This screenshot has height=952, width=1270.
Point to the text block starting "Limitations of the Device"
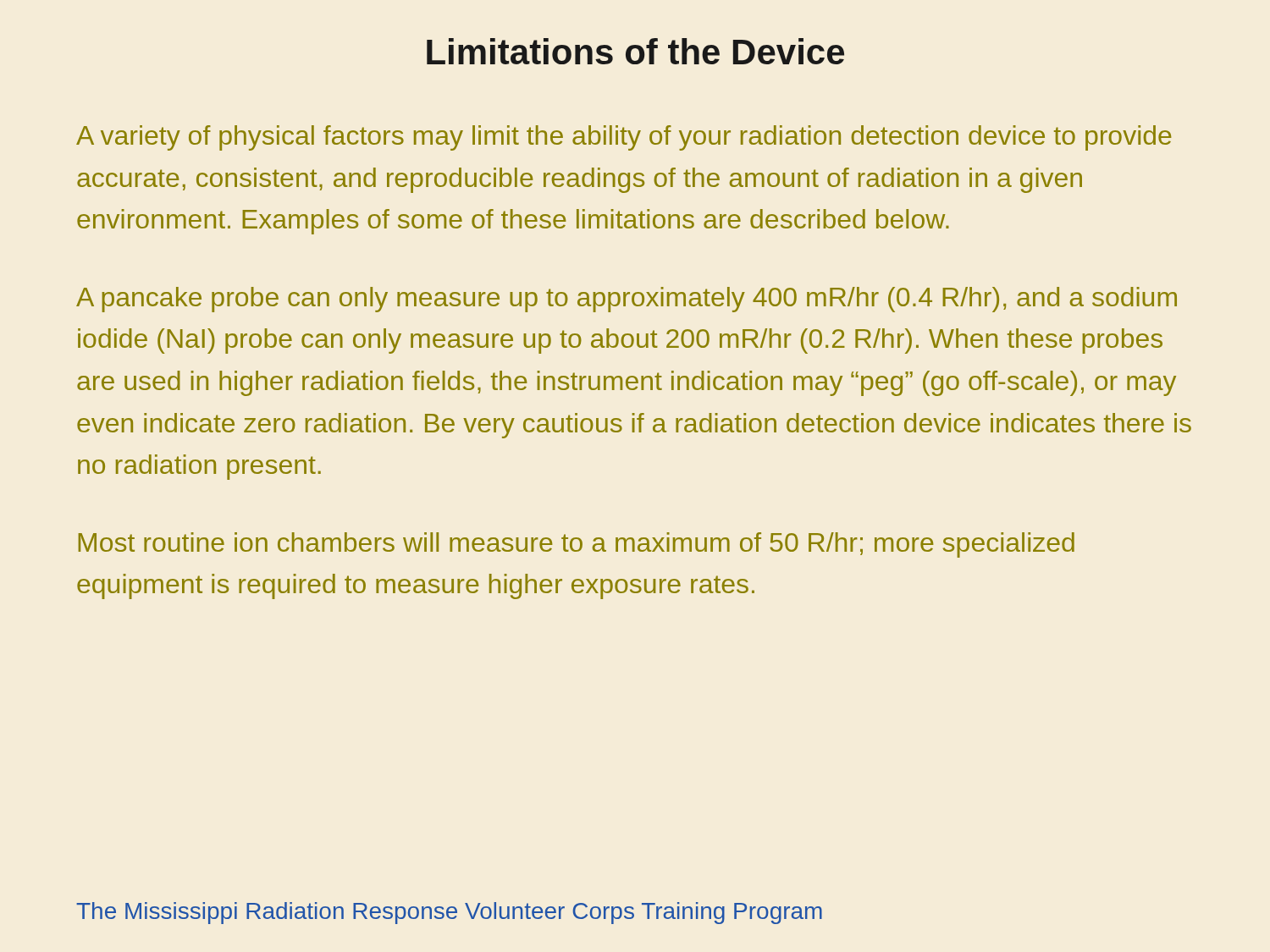point(635,52)
